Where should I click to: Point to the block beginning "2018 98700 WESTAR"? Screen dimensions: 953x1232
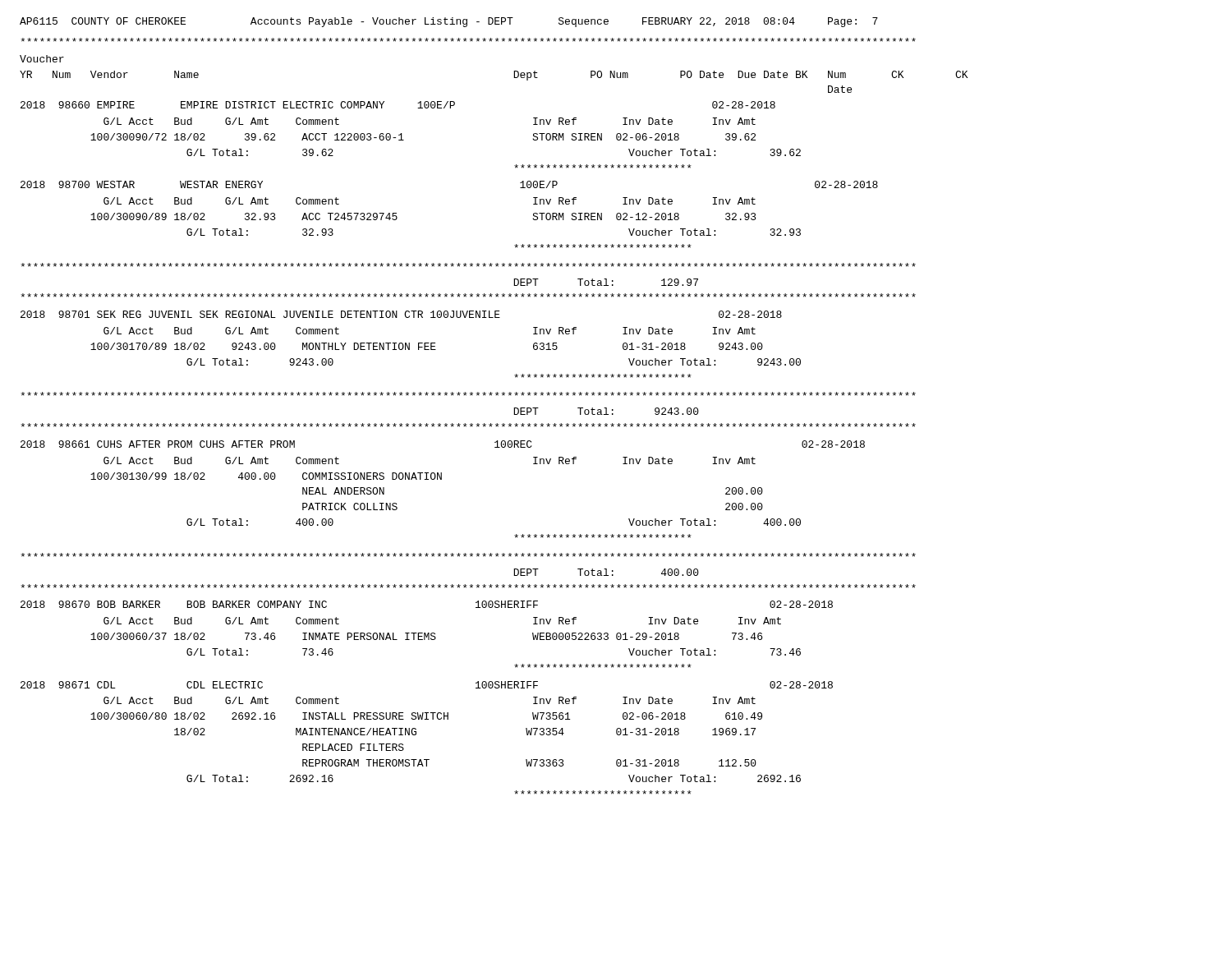(36, 184)
